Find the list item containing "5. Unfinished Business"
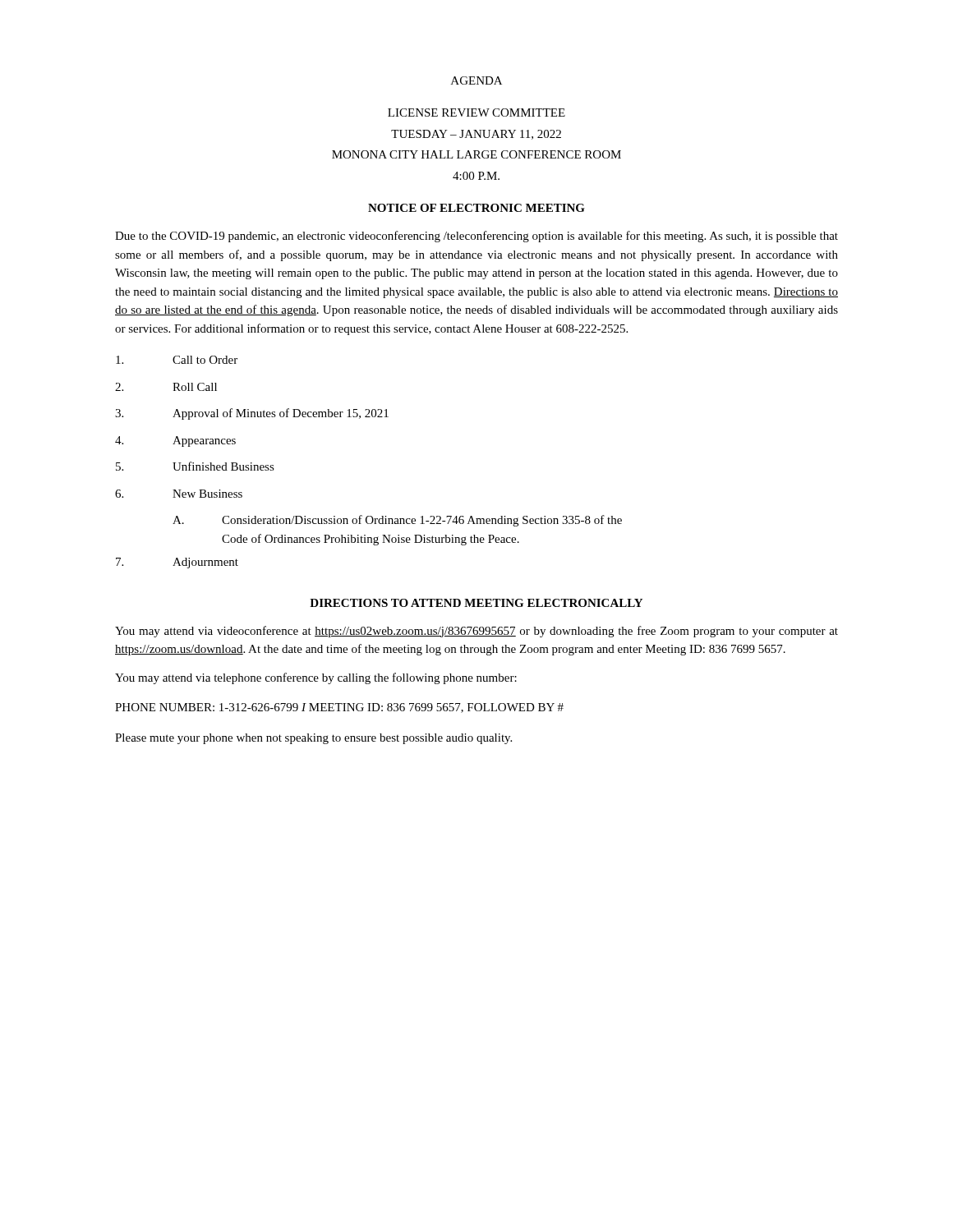This screenshot has width=953, height=1232. click(x=195, y=466)
